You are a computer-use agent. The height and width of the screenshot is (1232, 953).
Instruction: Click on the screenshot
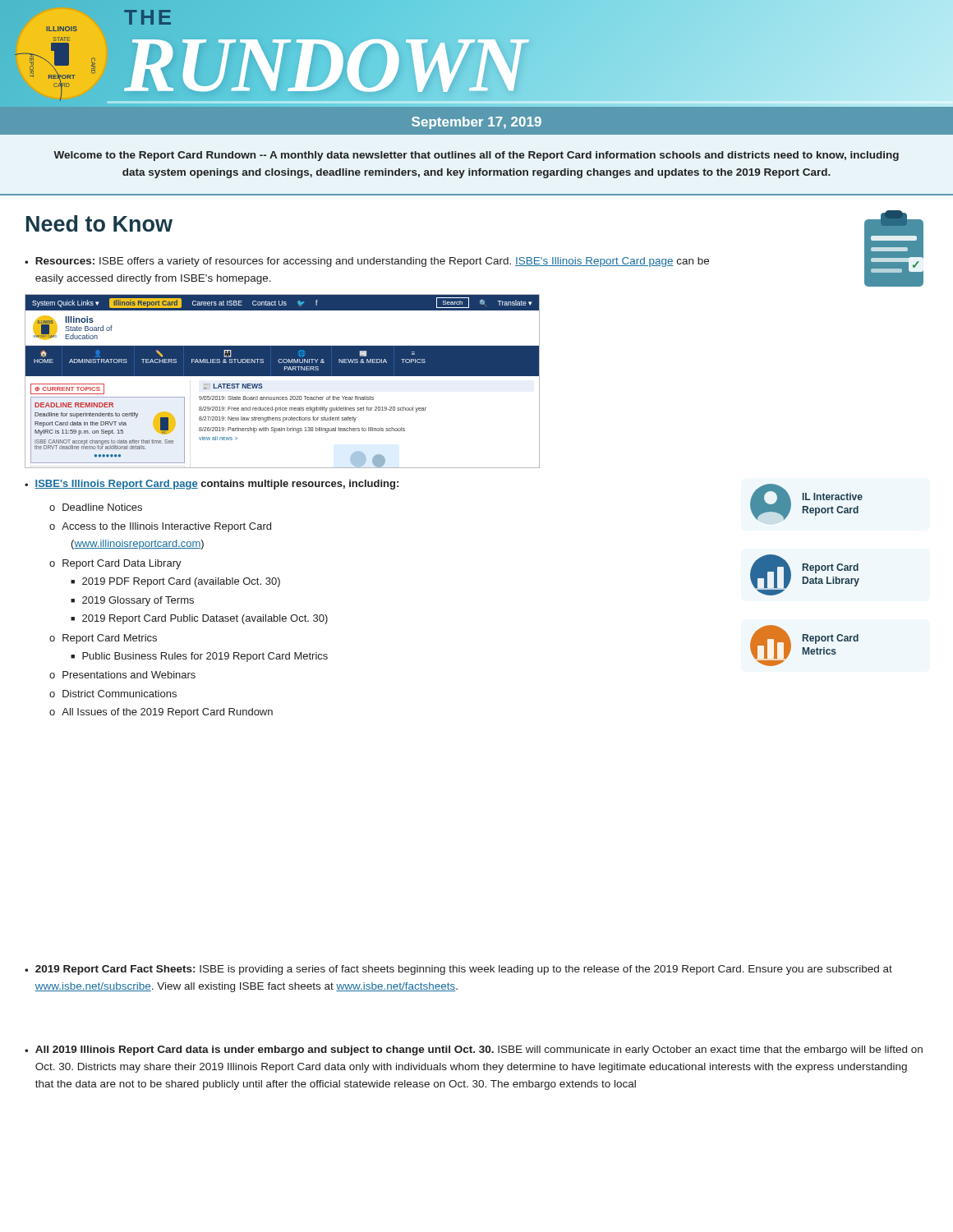(282, 381)
